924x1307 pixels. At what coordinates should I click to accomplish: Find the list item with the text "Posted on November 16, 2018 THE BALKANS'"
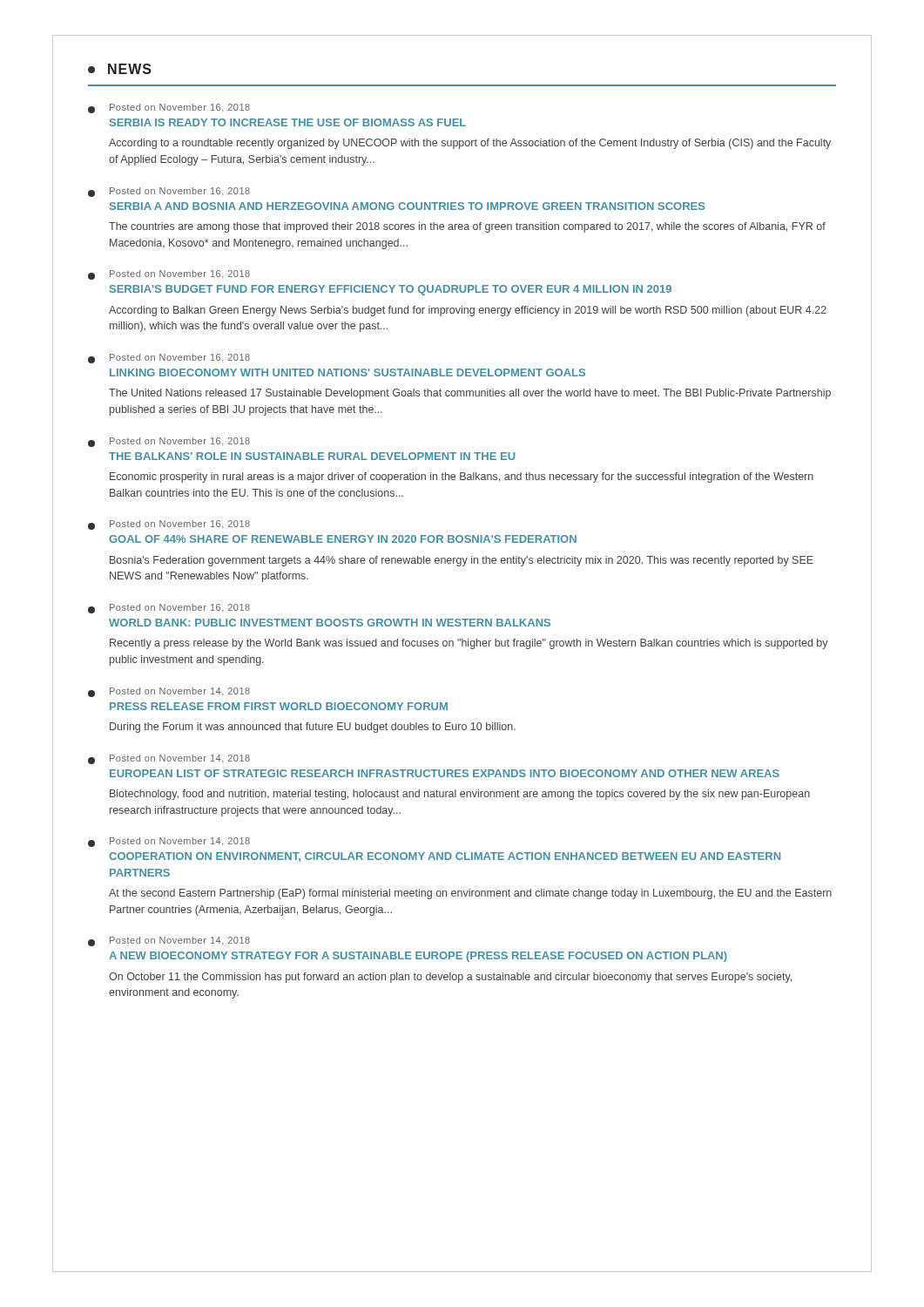(x=462, y=468)
